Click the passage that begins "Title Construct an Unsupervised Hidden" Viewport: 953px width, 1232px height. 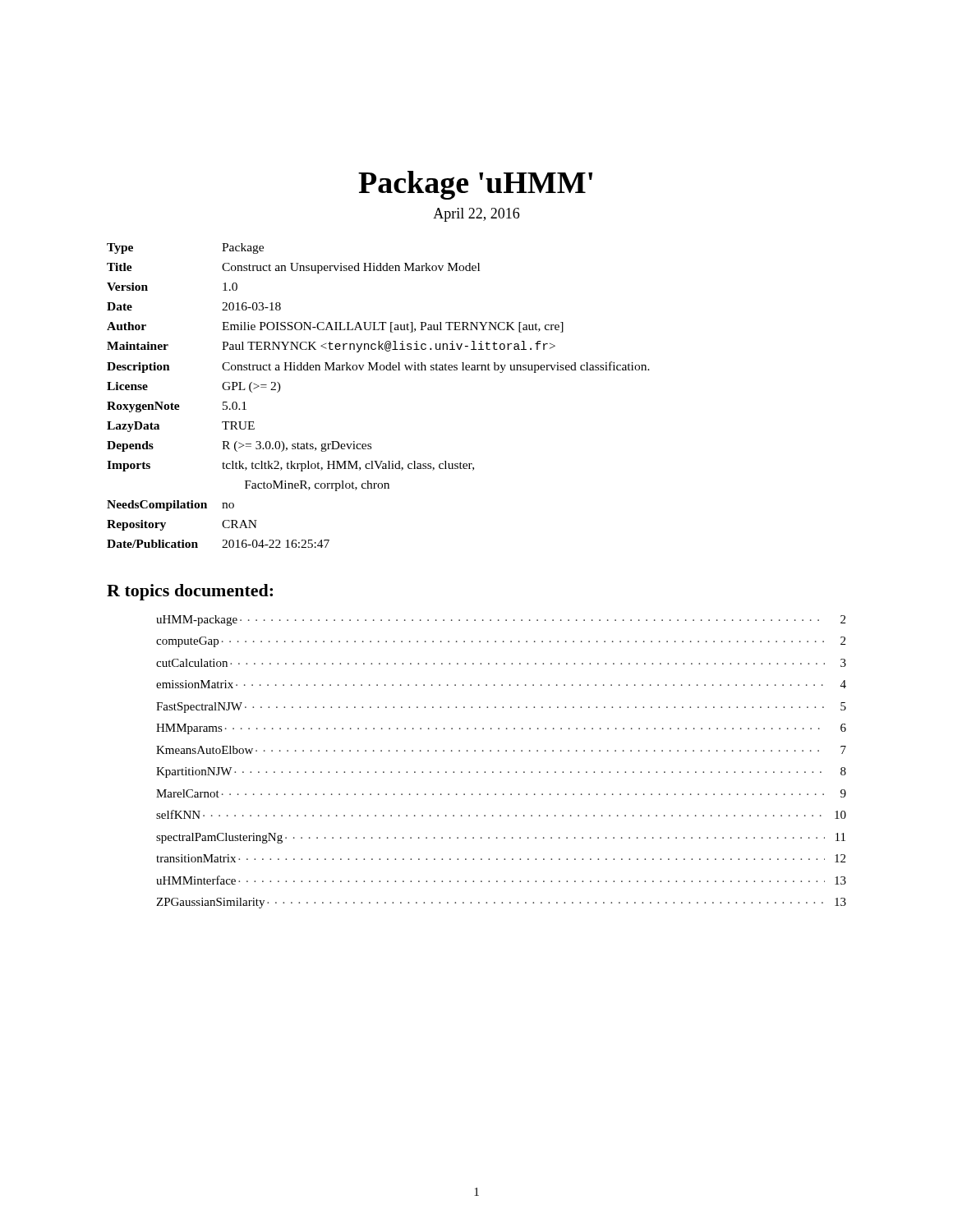tap(476, 267)
